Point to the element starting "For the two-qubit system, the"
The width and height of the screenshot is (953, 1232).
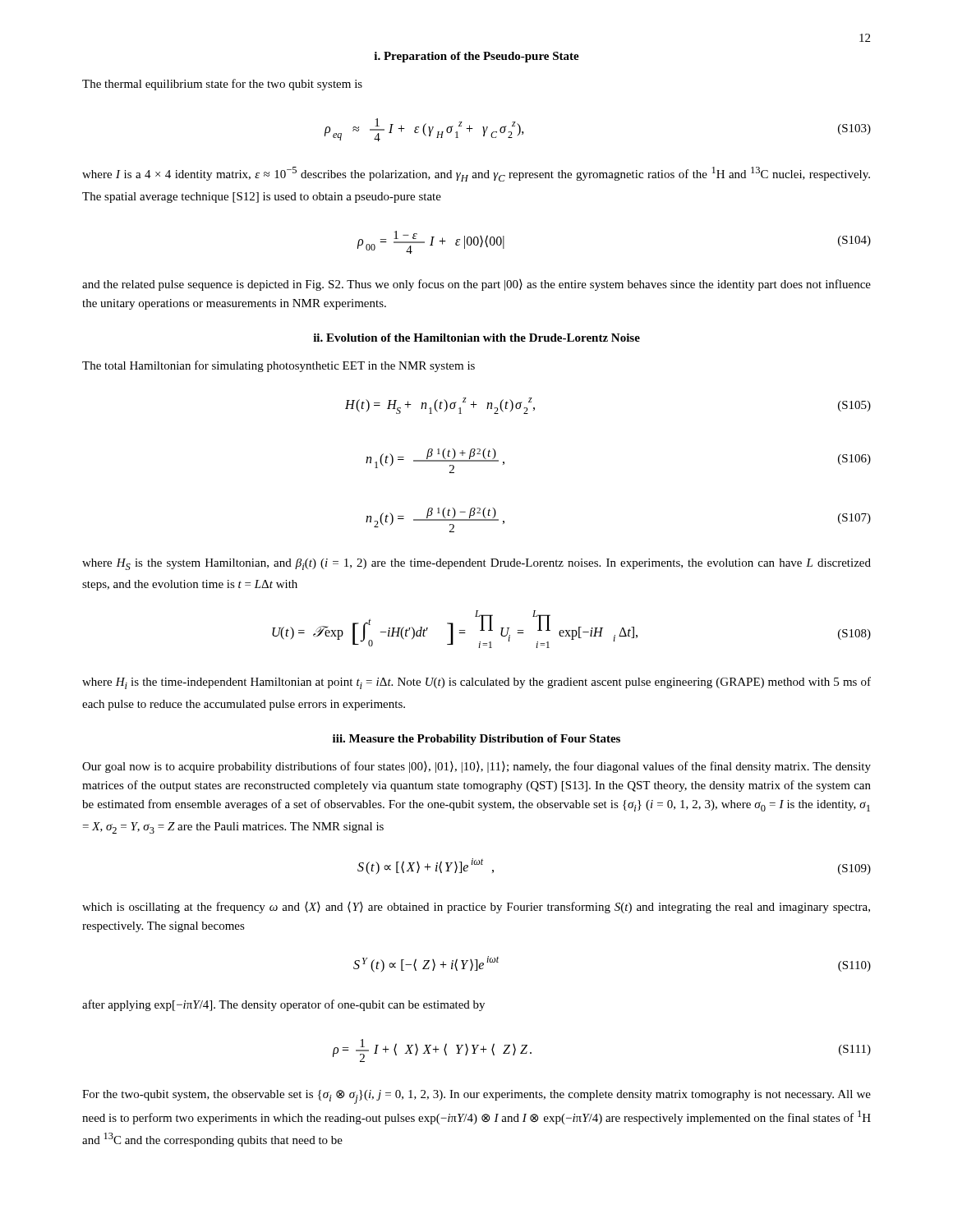pyautogui.click(x=476, y=1117)
